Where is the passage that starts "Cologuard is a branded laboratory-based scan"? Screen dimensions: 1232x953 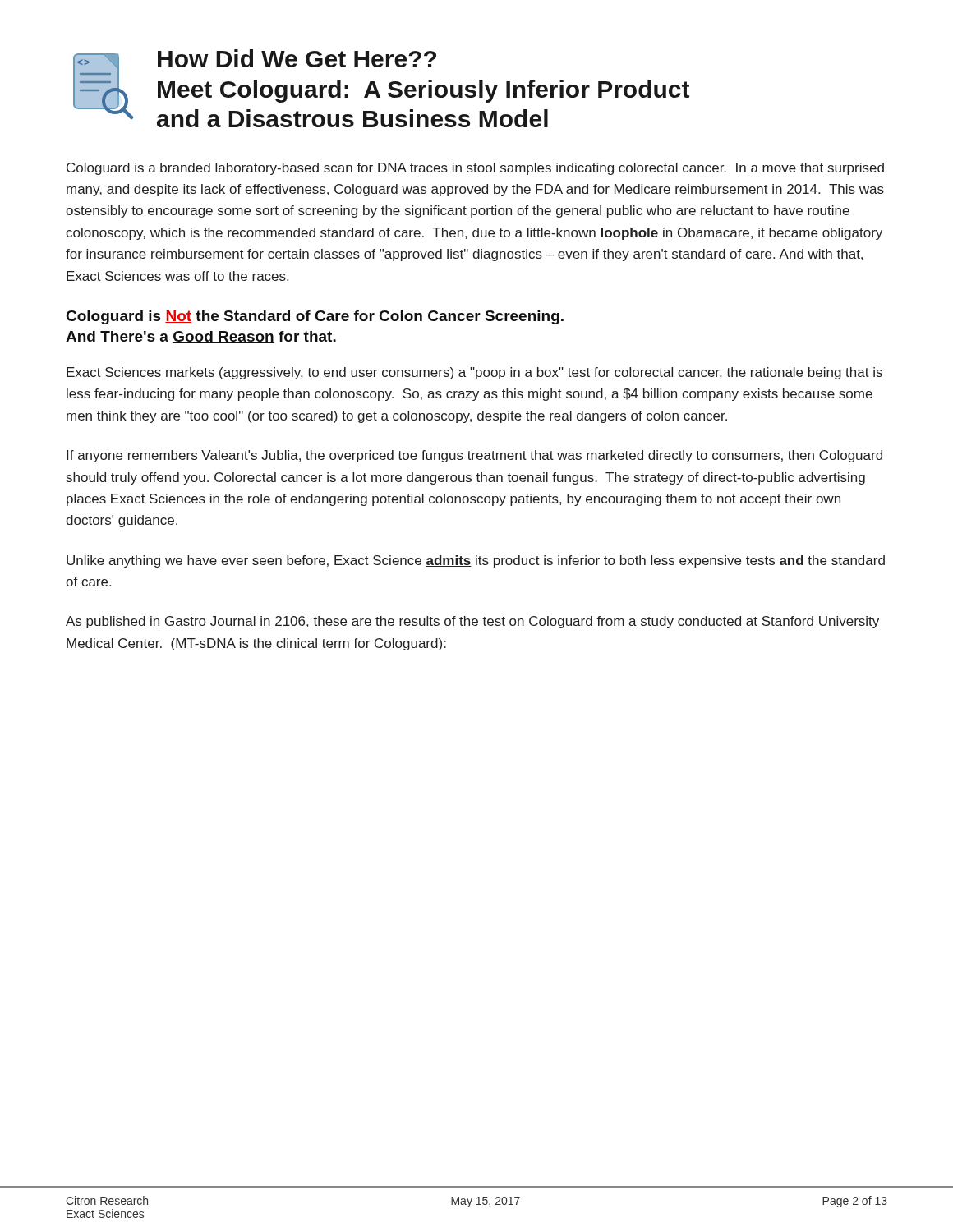pos(475,222)
